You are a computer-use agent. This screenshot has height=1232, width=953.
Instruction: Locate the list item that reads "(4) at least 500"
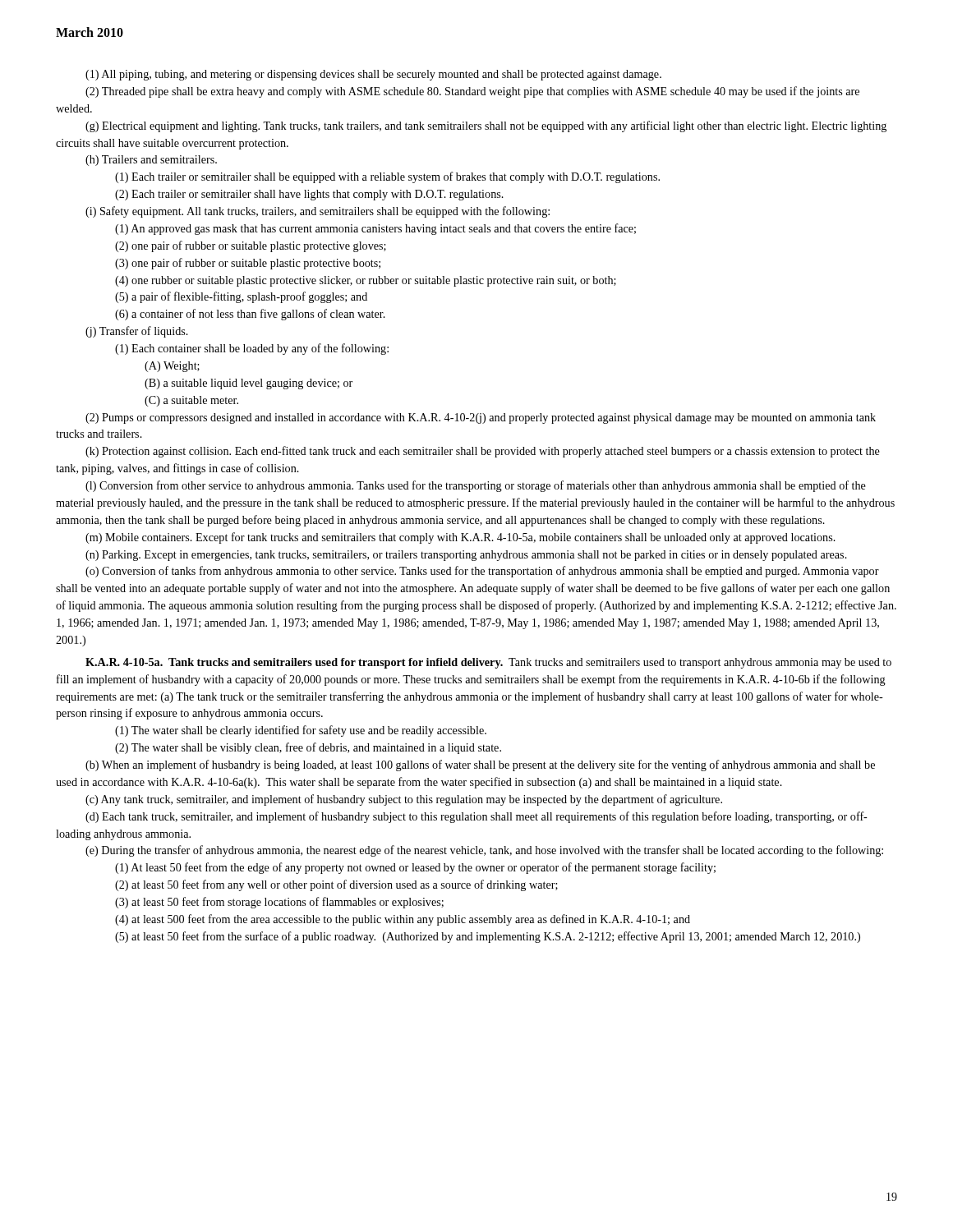(x=403, y=919)
